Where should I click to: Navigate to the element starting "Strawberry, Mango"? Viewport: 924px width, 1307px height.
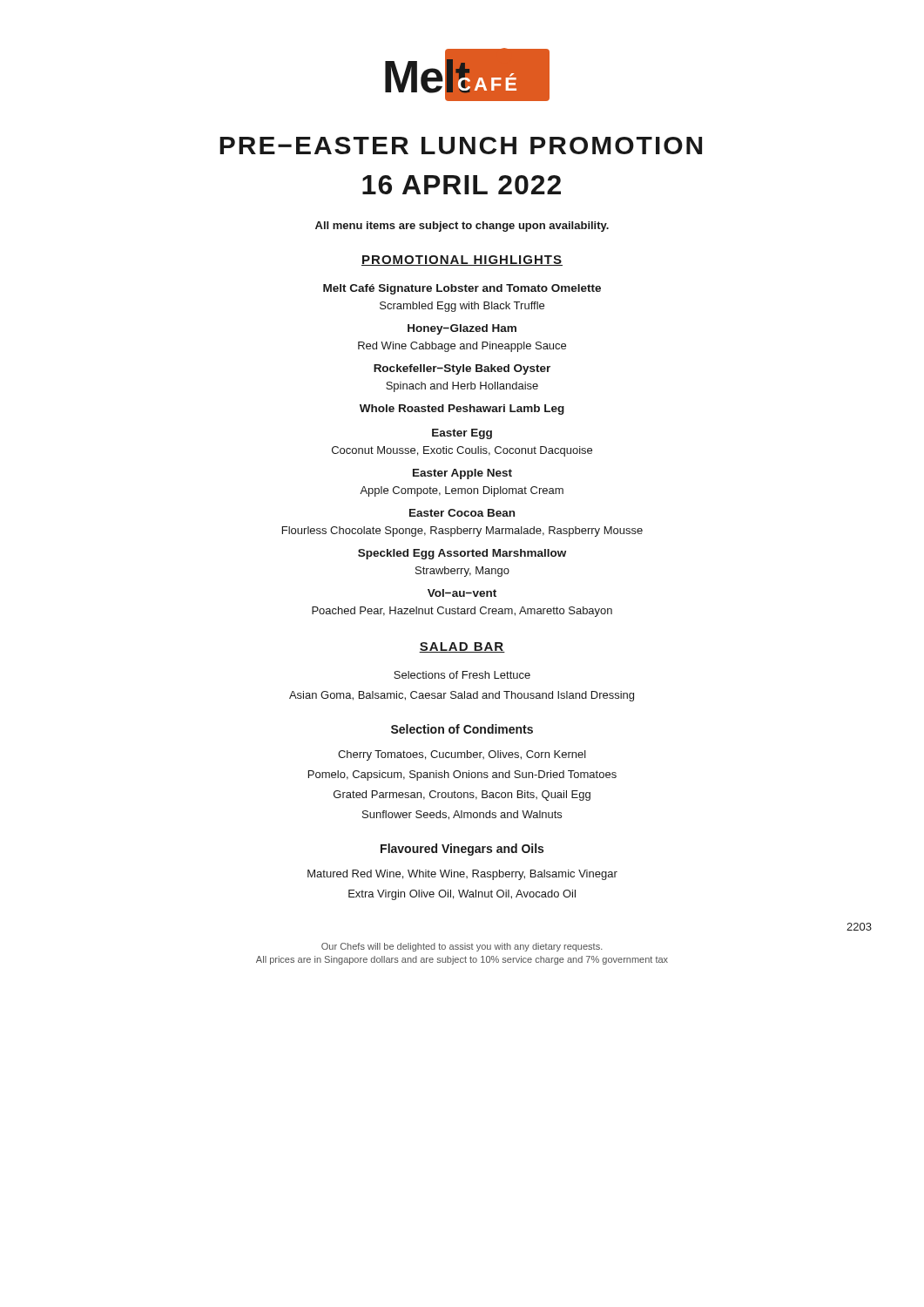[462, 570]
